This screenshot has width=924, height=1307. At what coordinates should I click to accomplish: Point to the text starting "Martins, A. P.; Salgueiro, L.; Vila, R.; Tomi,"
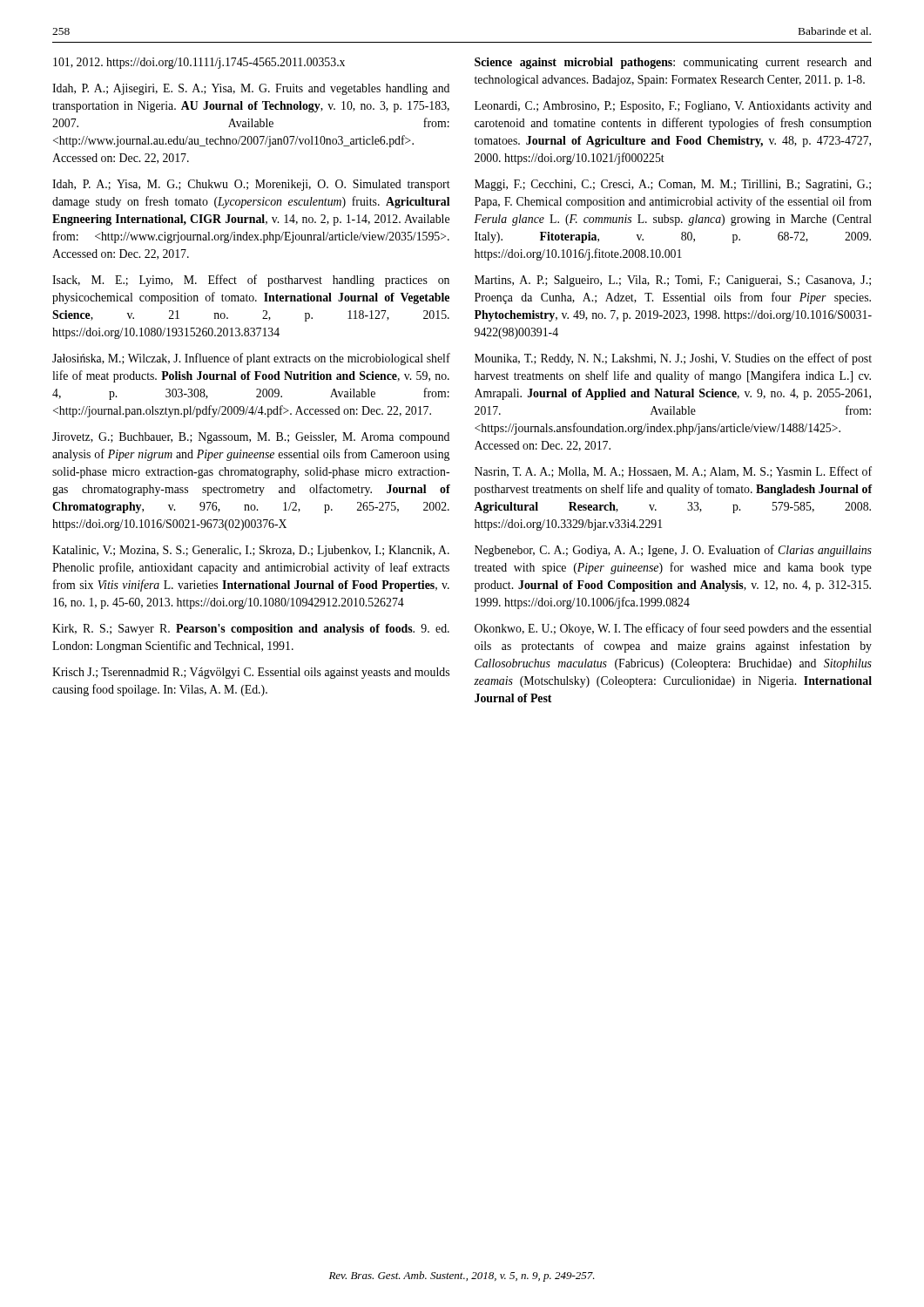point(673,306)
